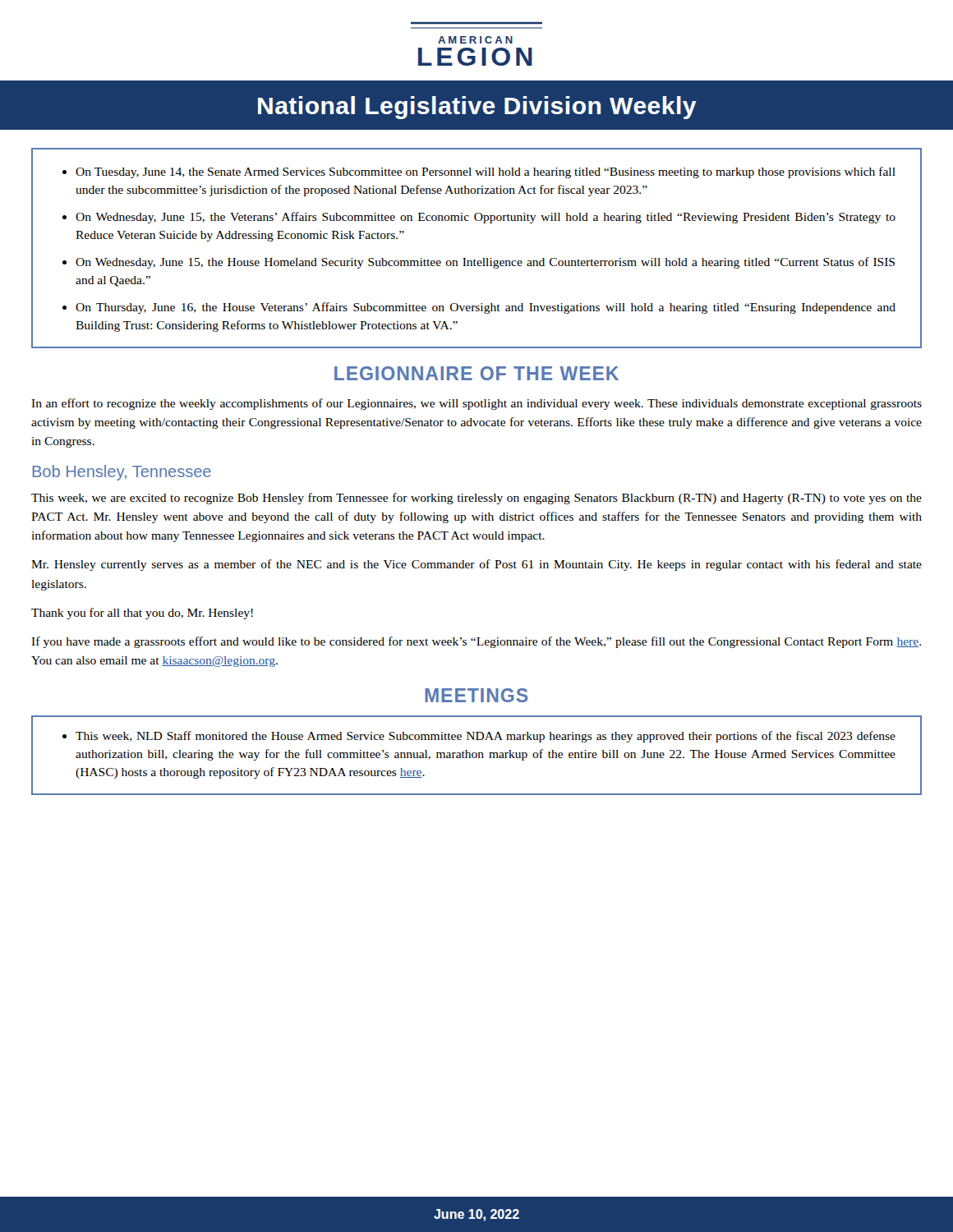
Task: Click the passage that begins "On Wednesday, June 15, the House Homeland Security"
Action: tap(486, 271)
